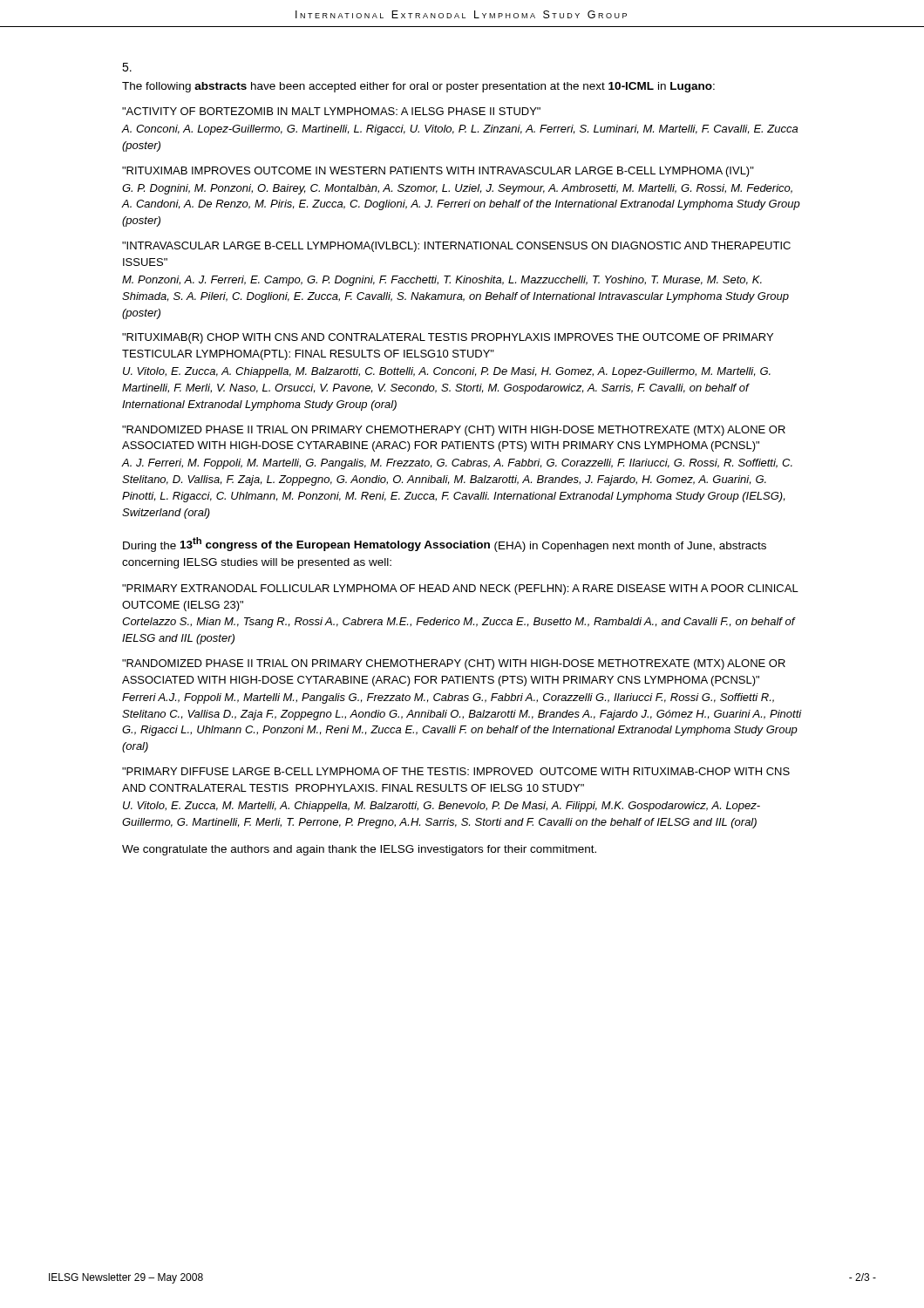924x1308 pixels.
Task: Click on the text block that reads ""RITUXIMAB IMPROVES OUTCOME IN"
Action: pyautogui.click(x=462, y=196)
